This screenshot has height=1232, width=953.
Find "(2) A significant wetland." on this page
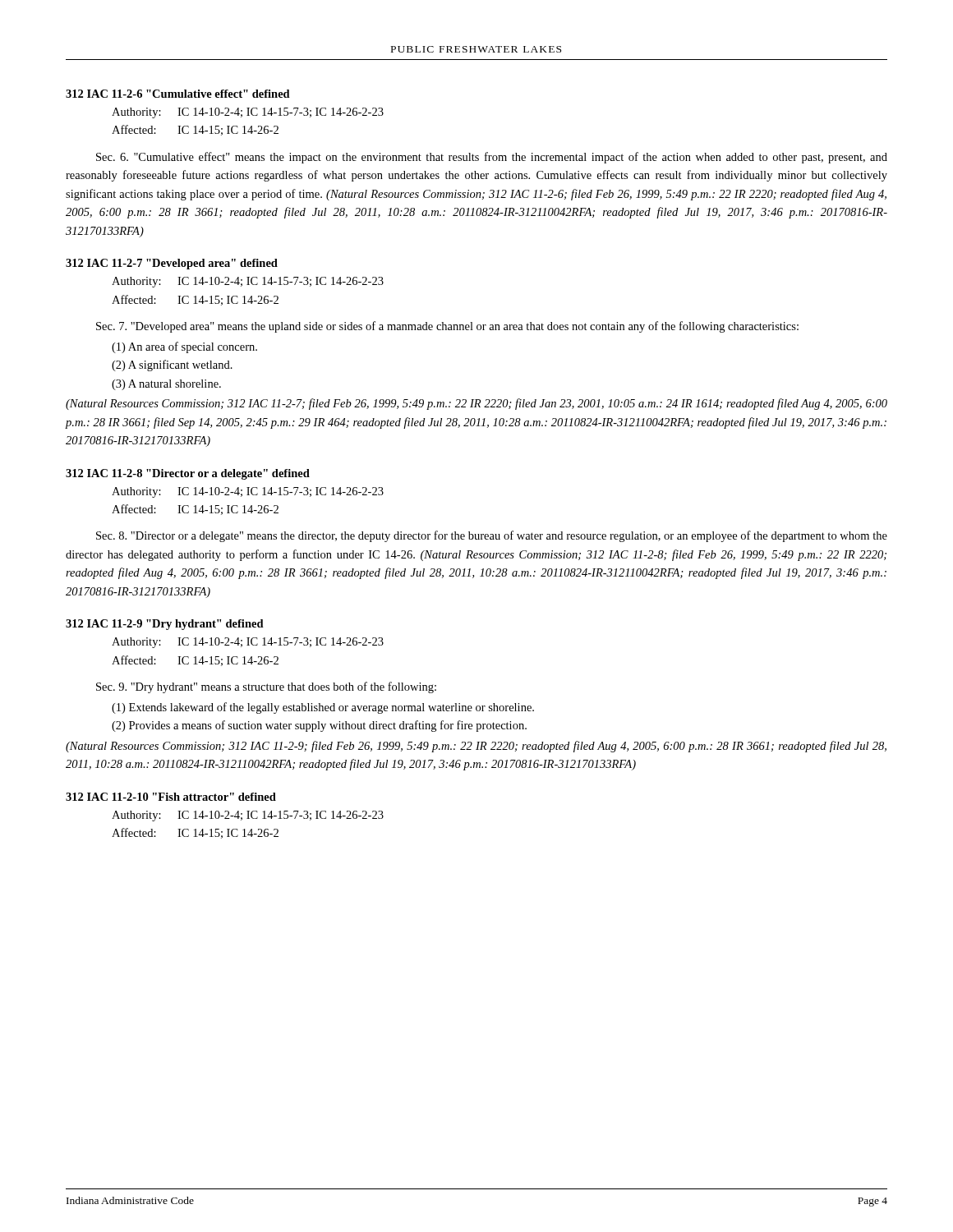point(172,365)
